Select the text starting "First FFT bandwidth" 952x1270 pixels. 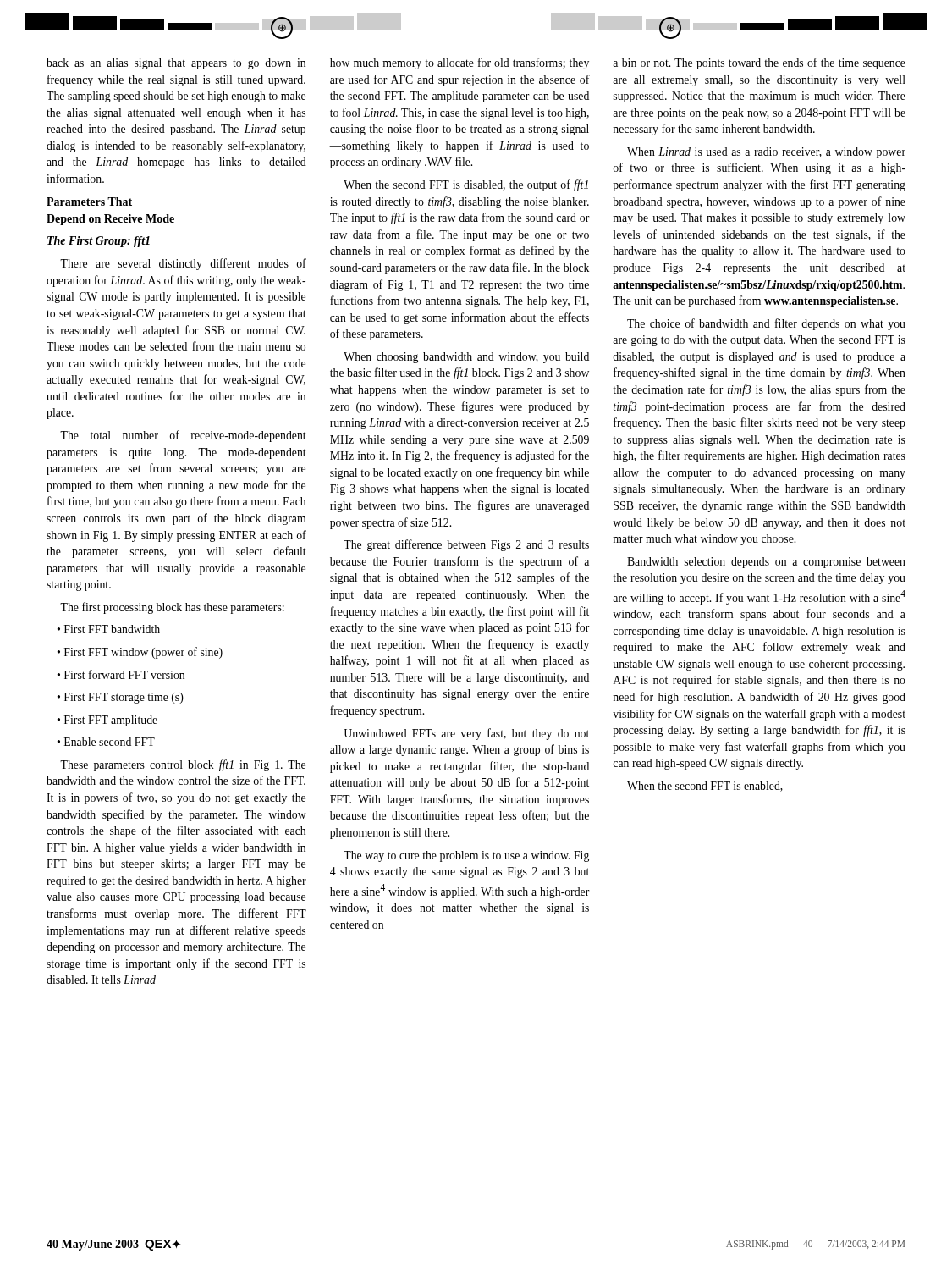[109, 629]
